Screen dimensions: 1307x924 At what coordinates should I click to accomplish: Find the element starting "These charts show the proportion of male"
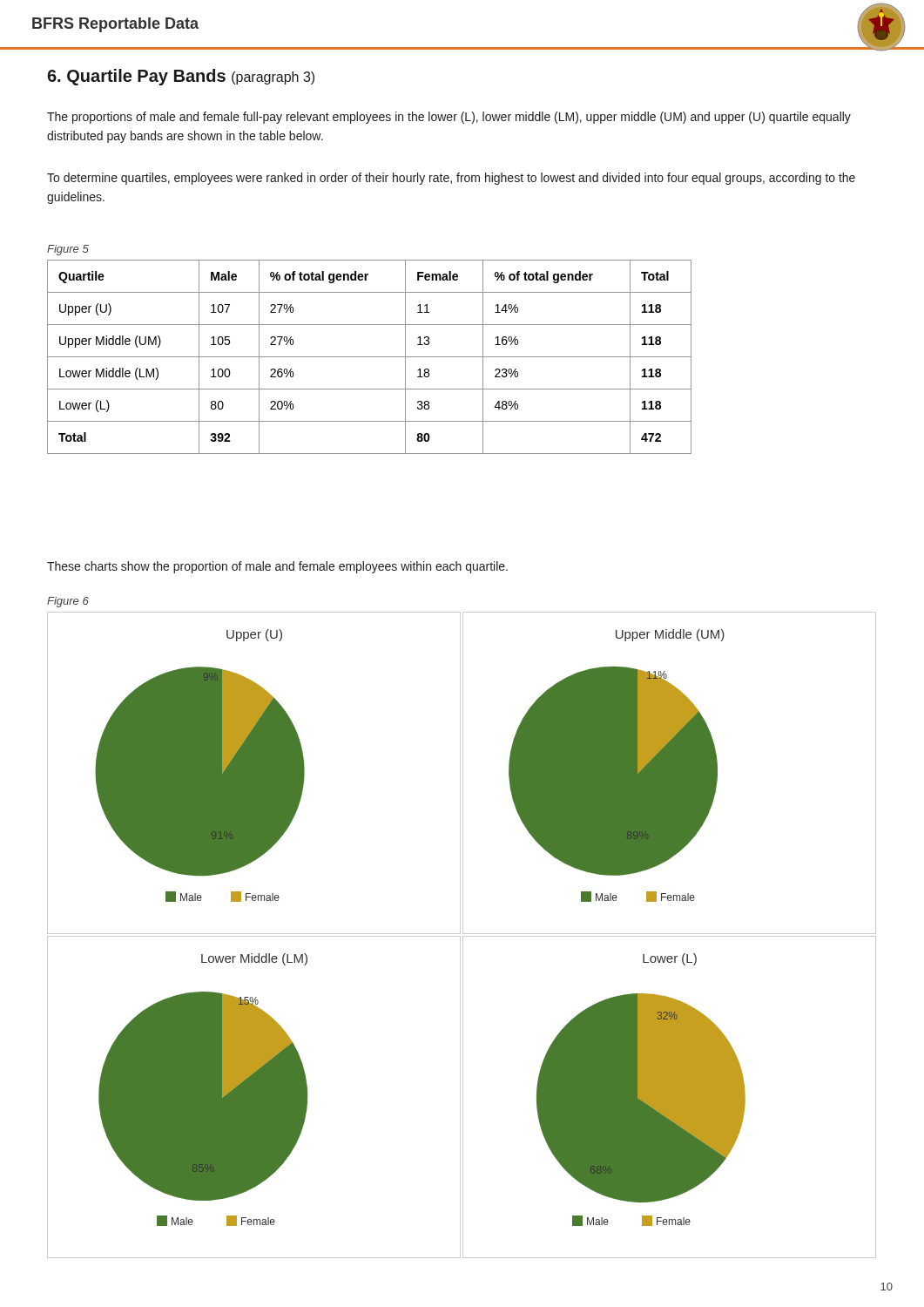click(x=278, y=566)
